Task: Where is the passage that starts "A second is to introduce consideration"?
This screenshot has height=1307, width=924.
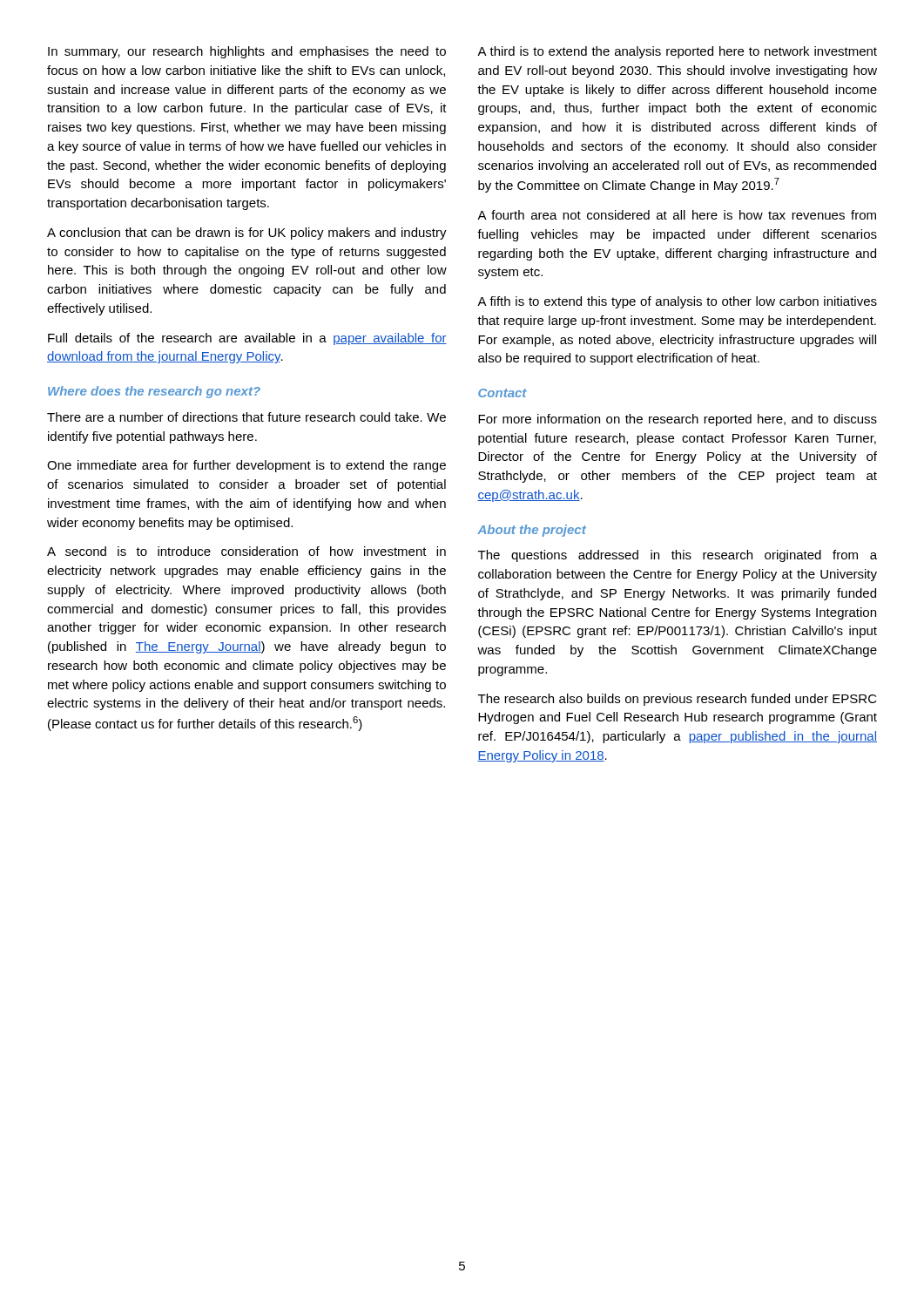Action: [247, 638]
